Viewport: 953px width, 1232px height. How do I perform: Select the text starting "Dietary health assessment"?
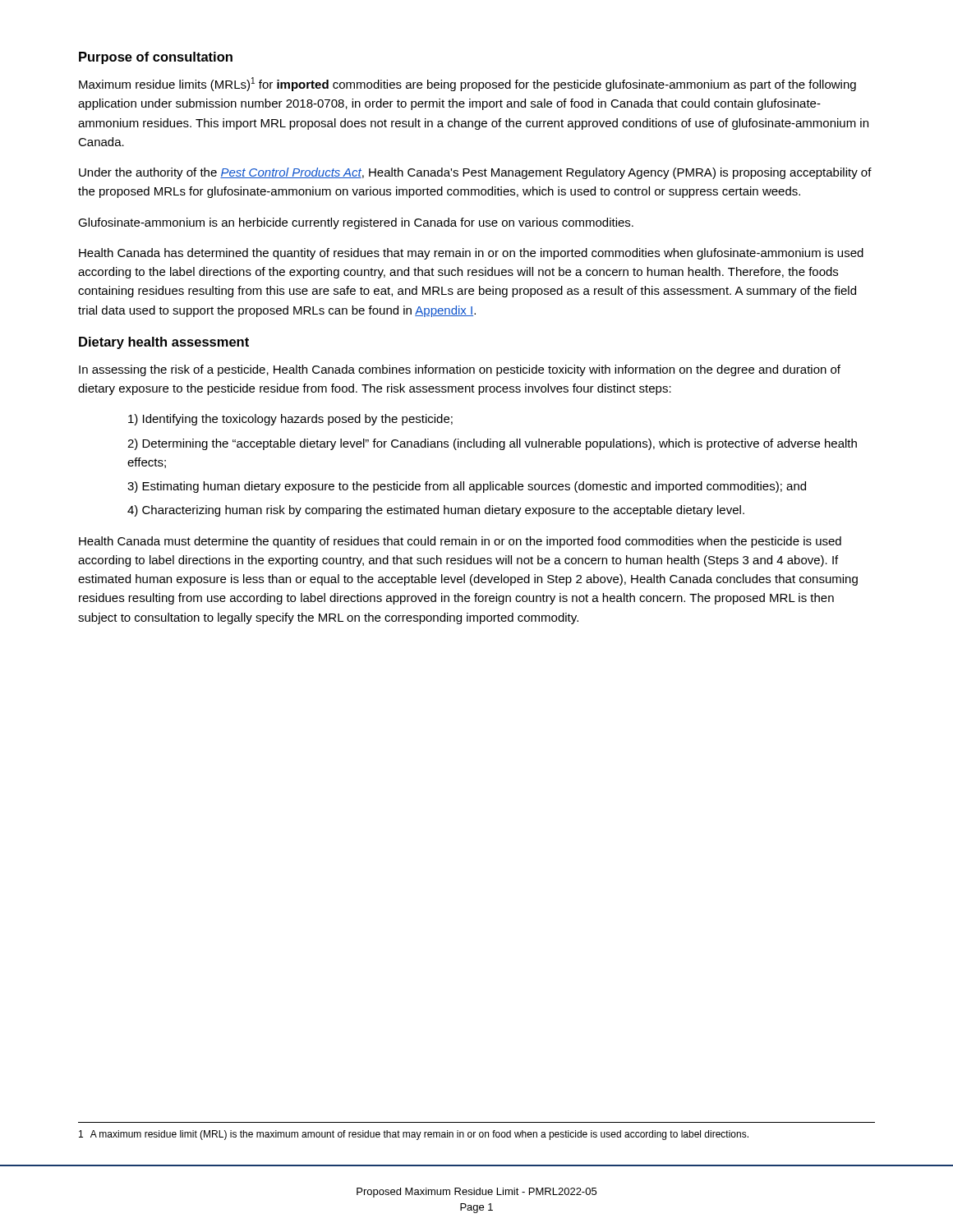[x=164, y=342]
